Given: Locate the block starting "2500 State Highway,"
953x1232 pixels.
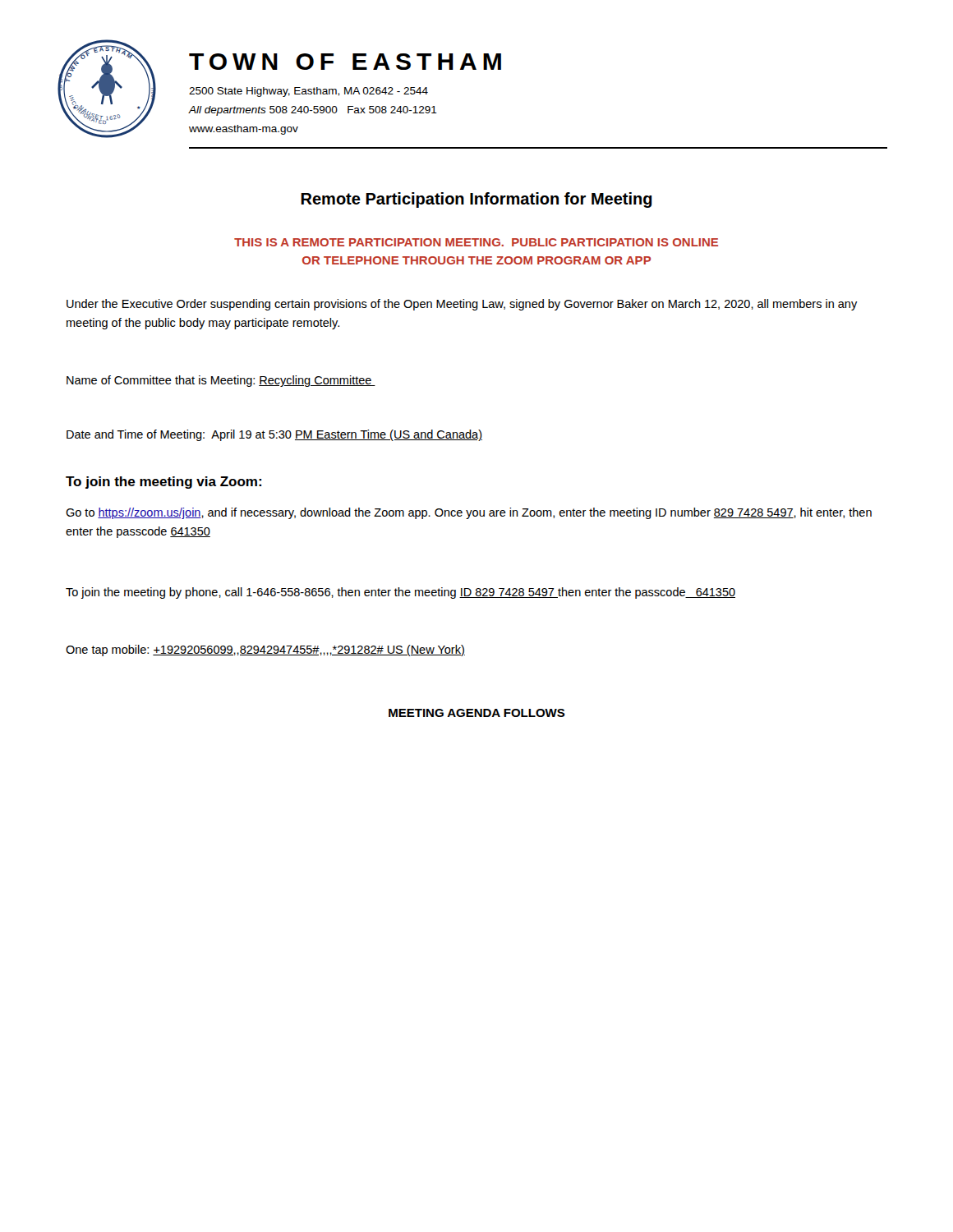Looking at the screenshot, I should 313,110.
